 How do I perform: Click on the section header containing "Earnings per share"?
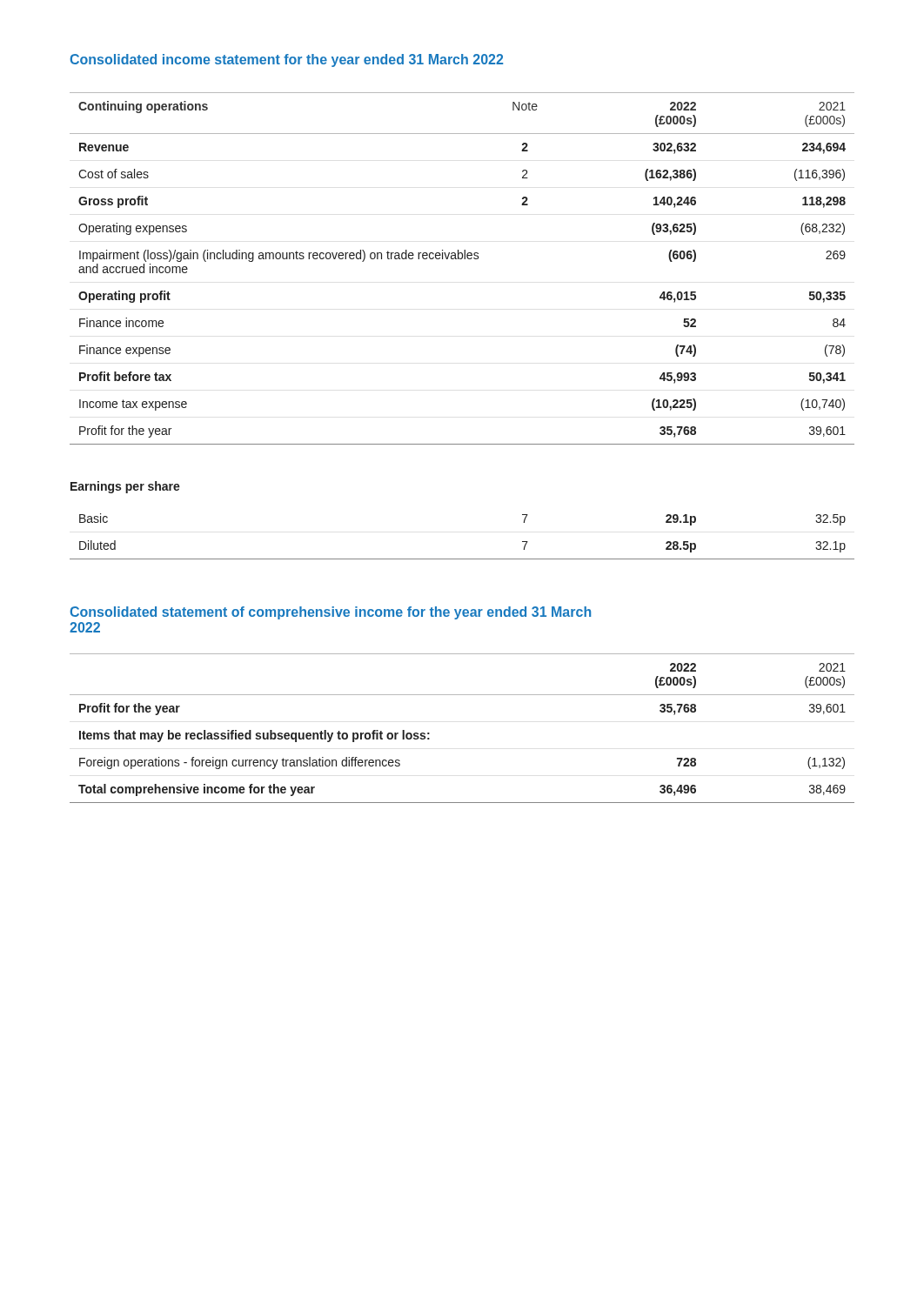pyautogui.click(x=125, y=486)
